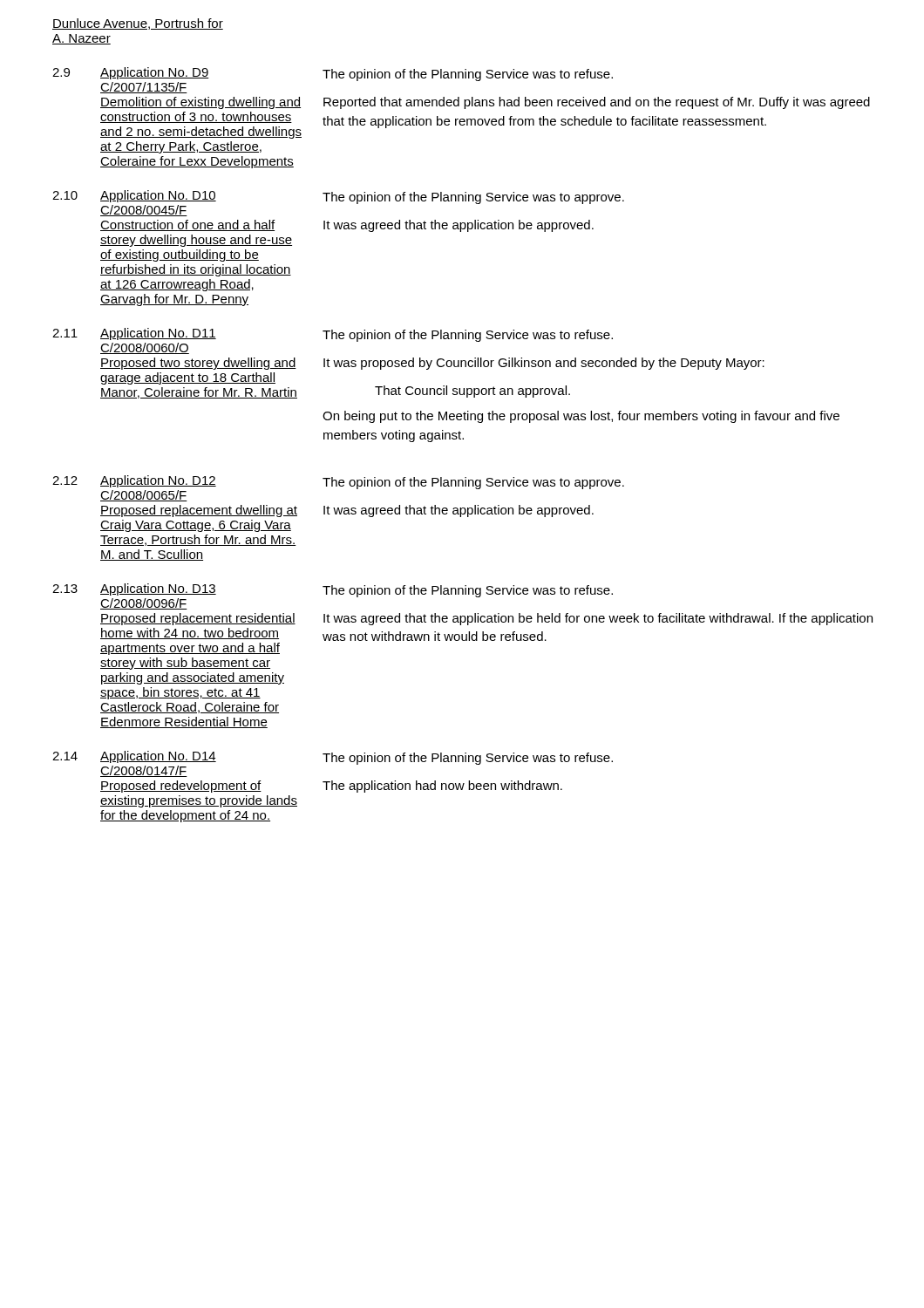This screenshot has height=1308, width=924.
Task: Where is the passage that starts "2.10 Application No. D10 C/2008/0045/F Construction of"?
Action: pyautogui.click(x=179, y=247)
